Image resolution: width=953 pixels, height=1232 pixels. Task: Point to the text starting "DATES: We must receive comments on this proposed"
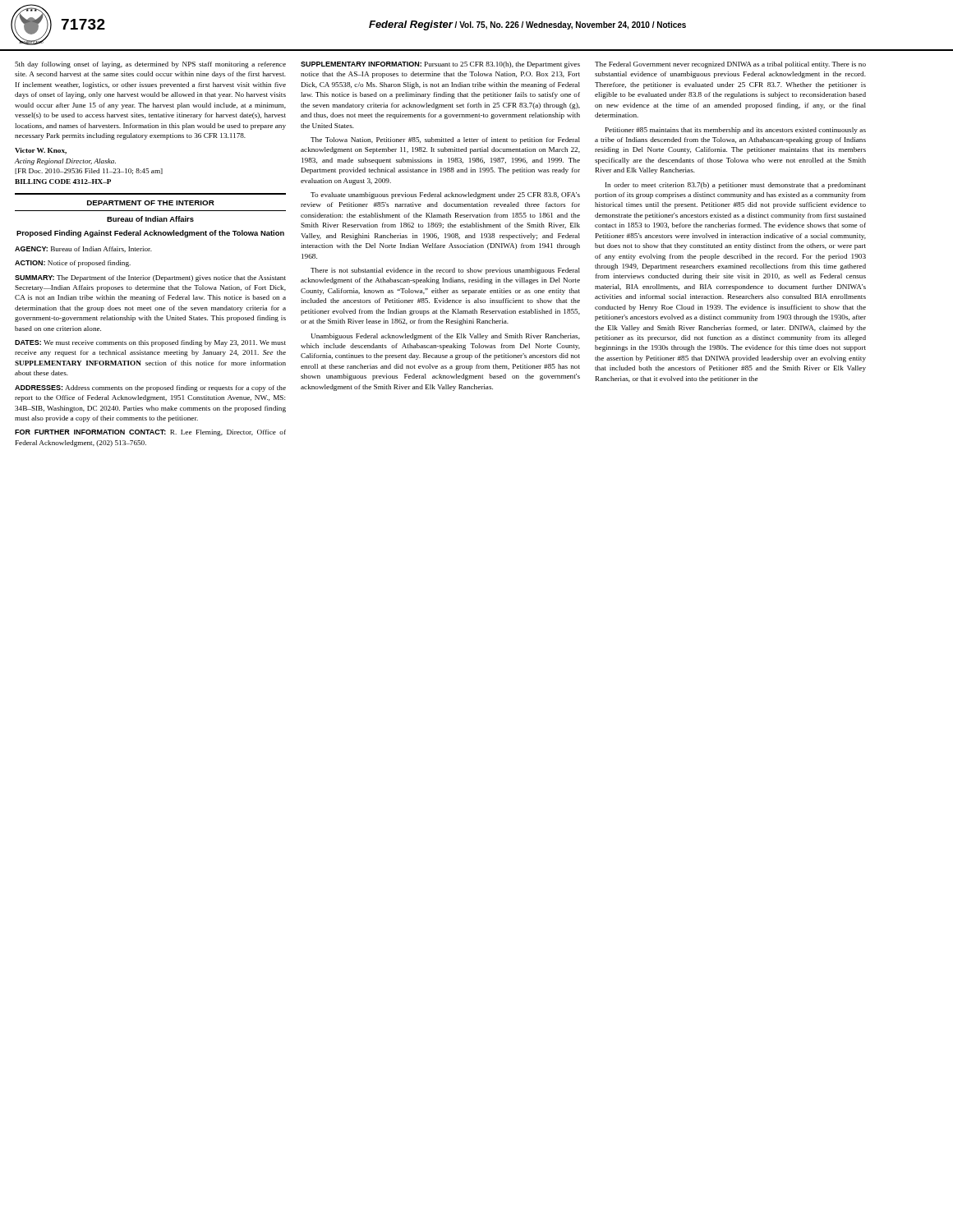tap(150, 358)
